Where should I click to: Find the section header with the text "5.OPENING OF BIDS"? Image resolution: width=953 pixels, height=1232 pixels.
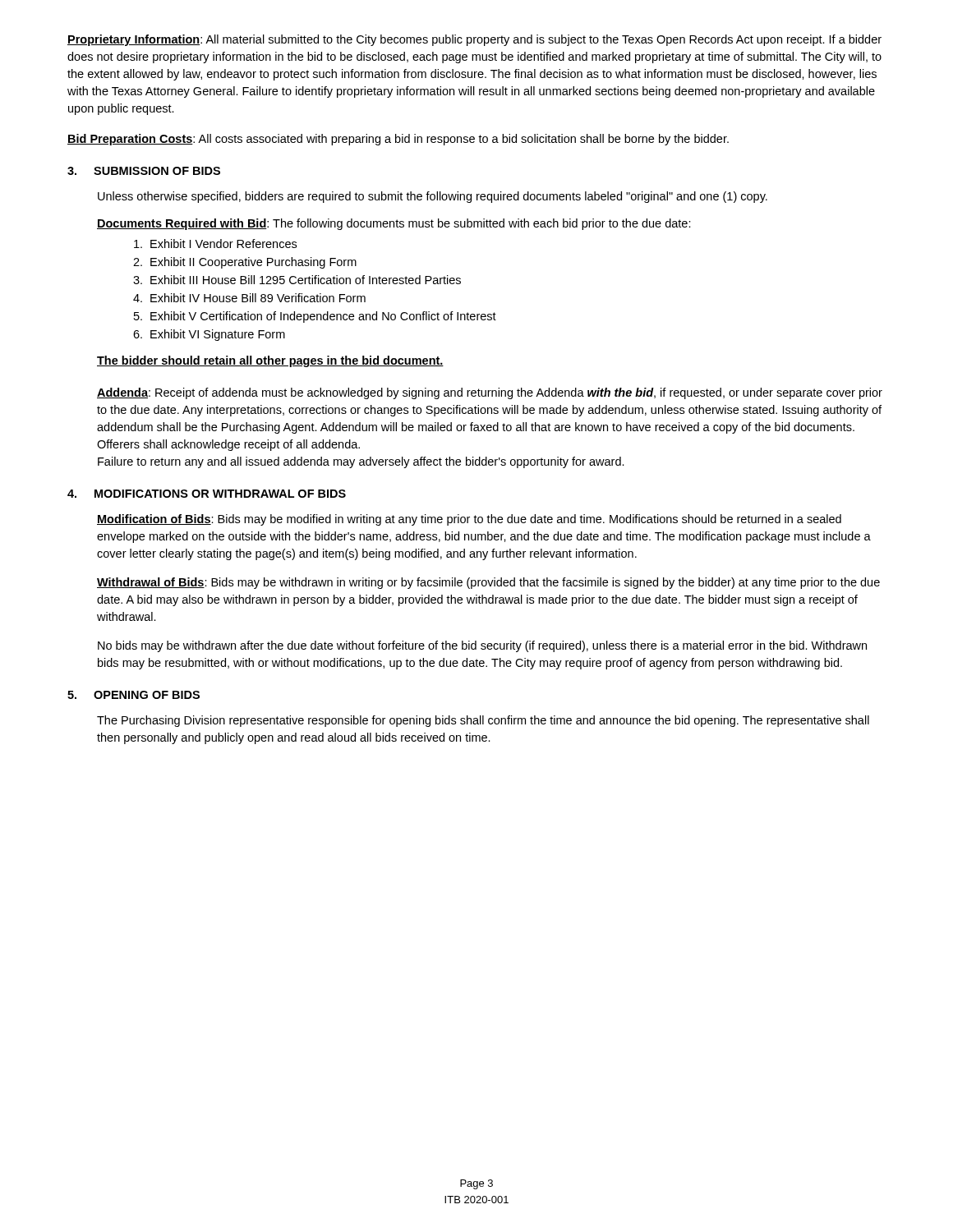coord(134,696)
